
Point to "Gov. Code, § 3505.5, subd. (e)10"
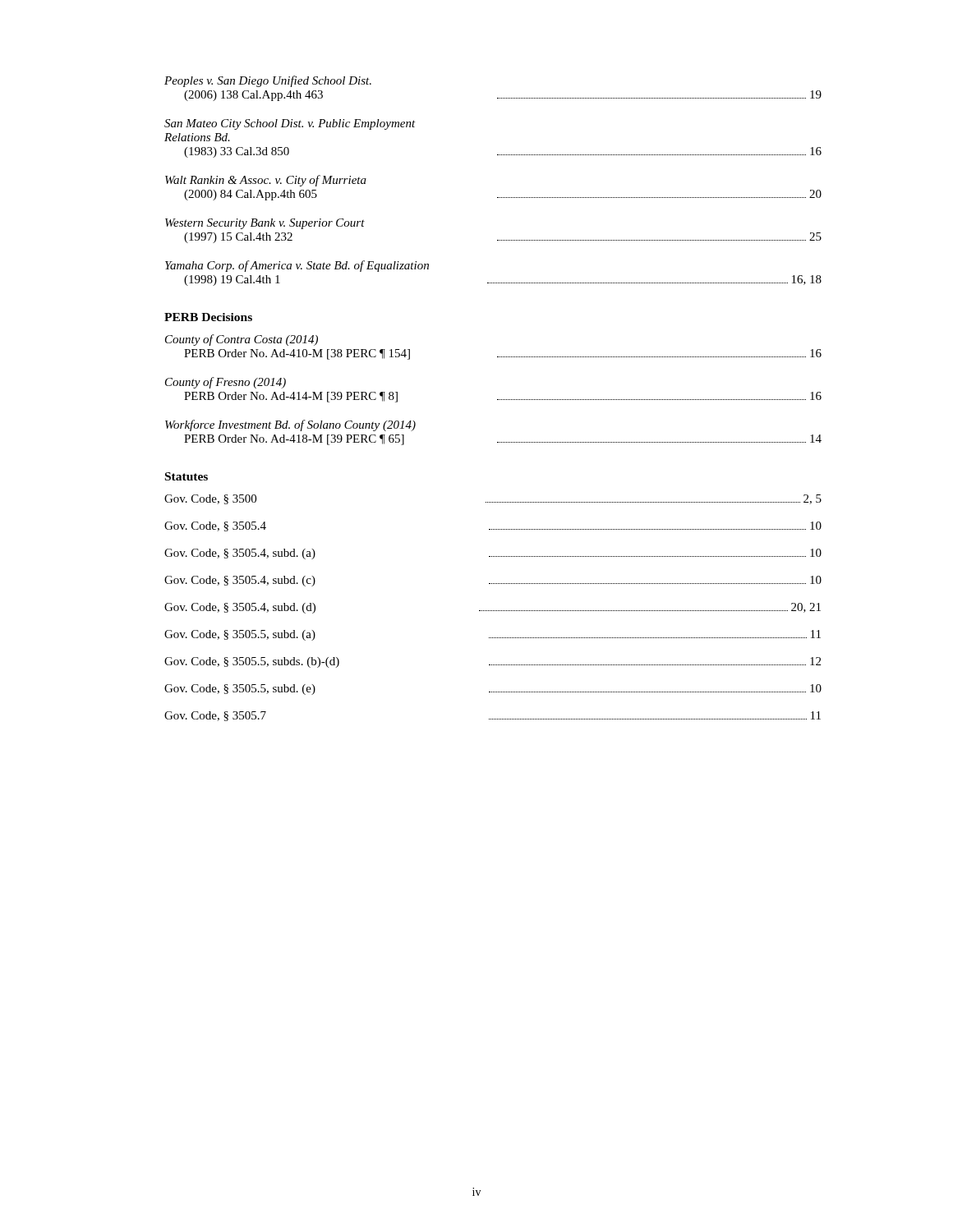[x=493, y=689]
